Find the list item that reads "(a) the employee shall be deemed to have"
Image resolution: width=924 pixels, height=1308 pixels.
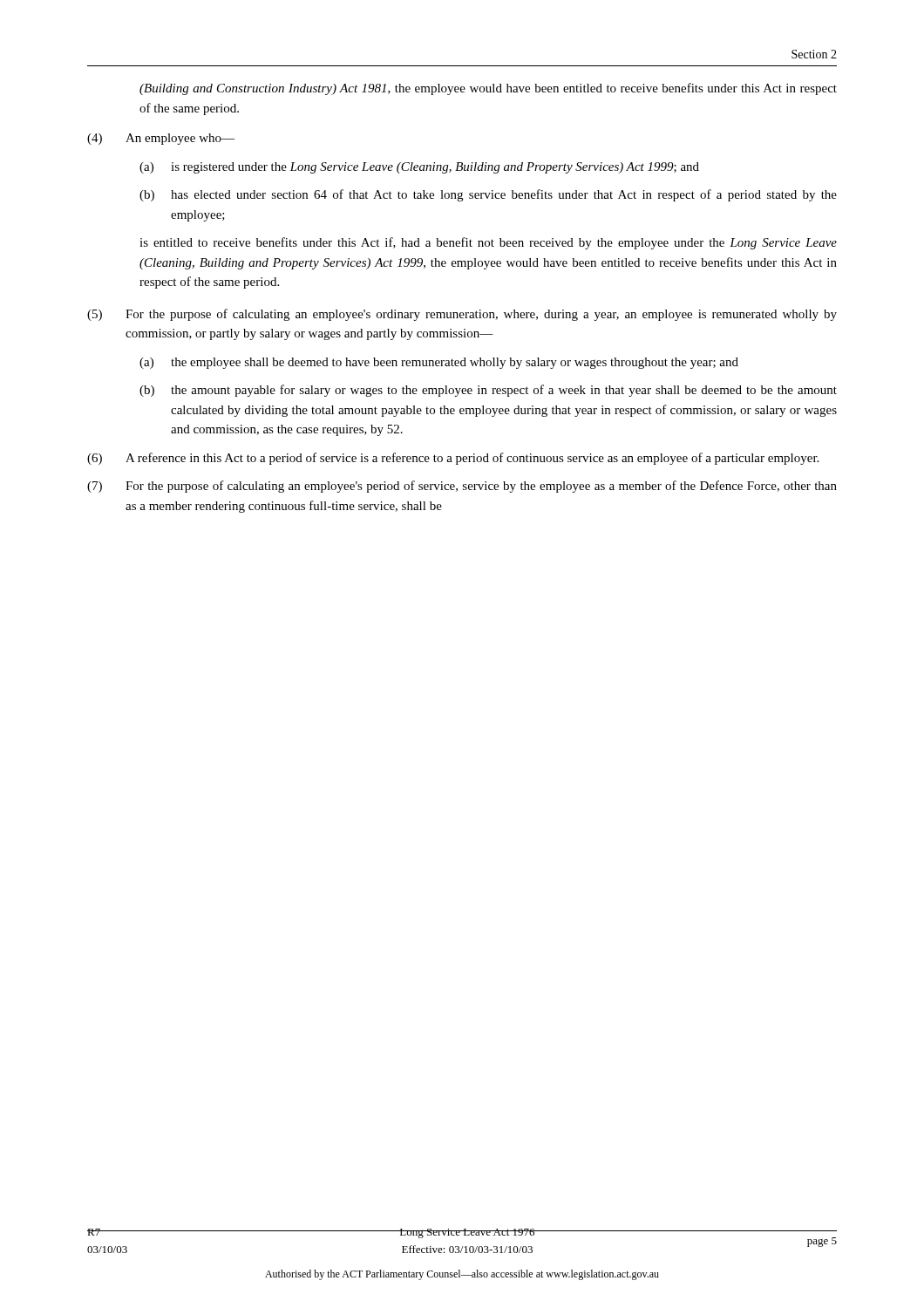click(488, 362)
